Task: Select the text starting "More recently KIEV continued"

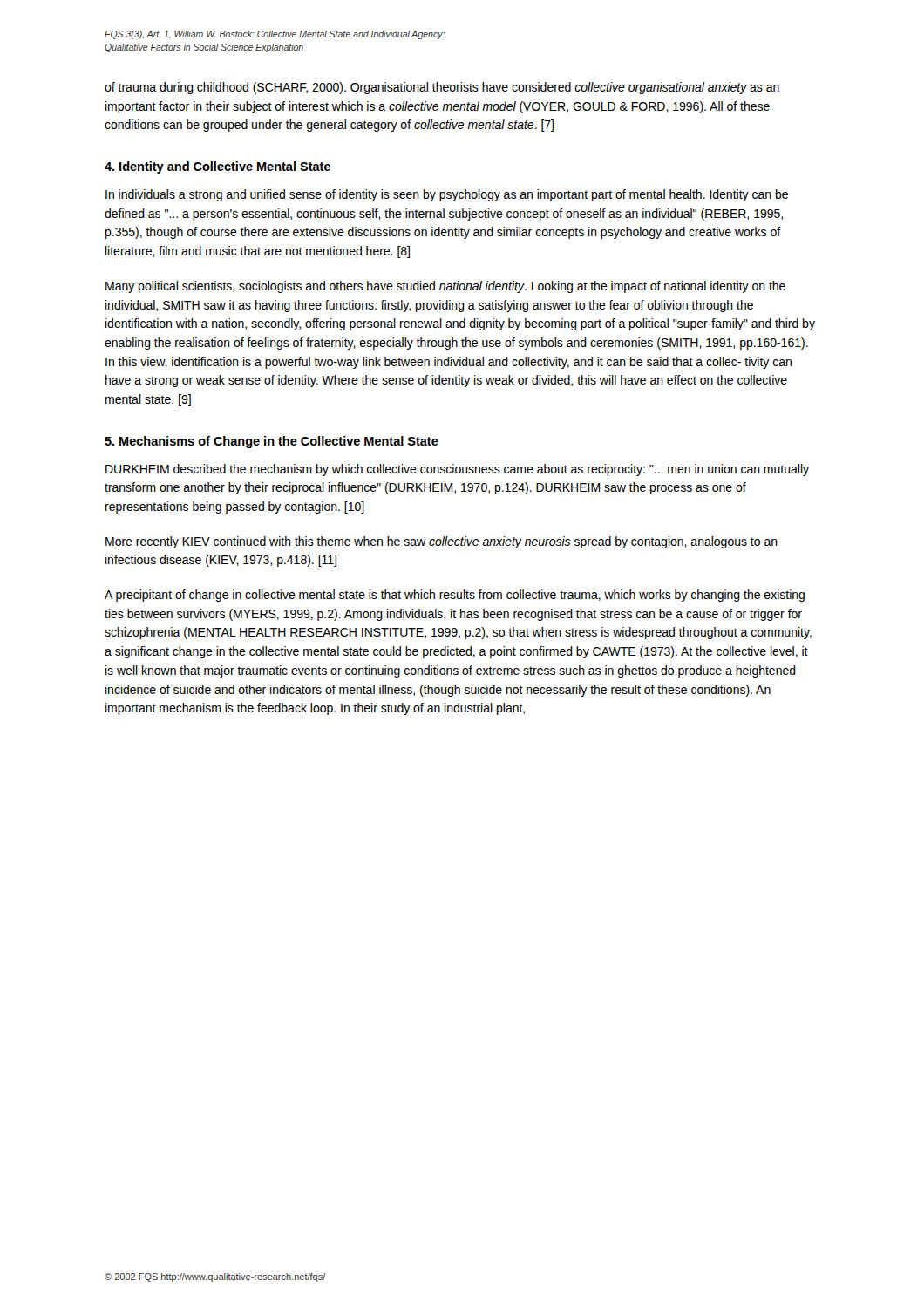Action: click(441, 551)
